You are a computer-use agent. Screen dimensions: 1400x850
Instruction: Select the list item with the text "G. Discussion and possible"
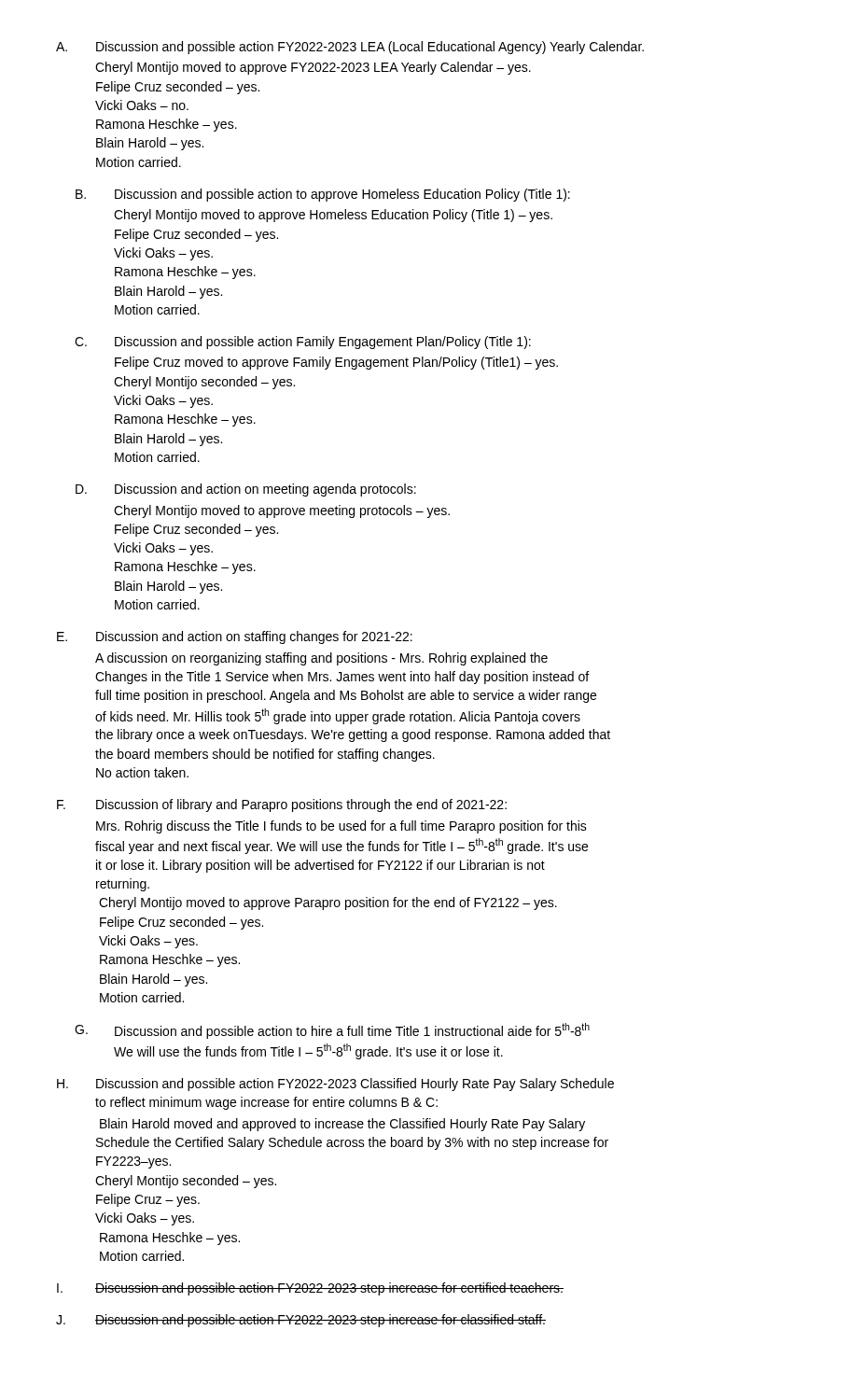434,1041
